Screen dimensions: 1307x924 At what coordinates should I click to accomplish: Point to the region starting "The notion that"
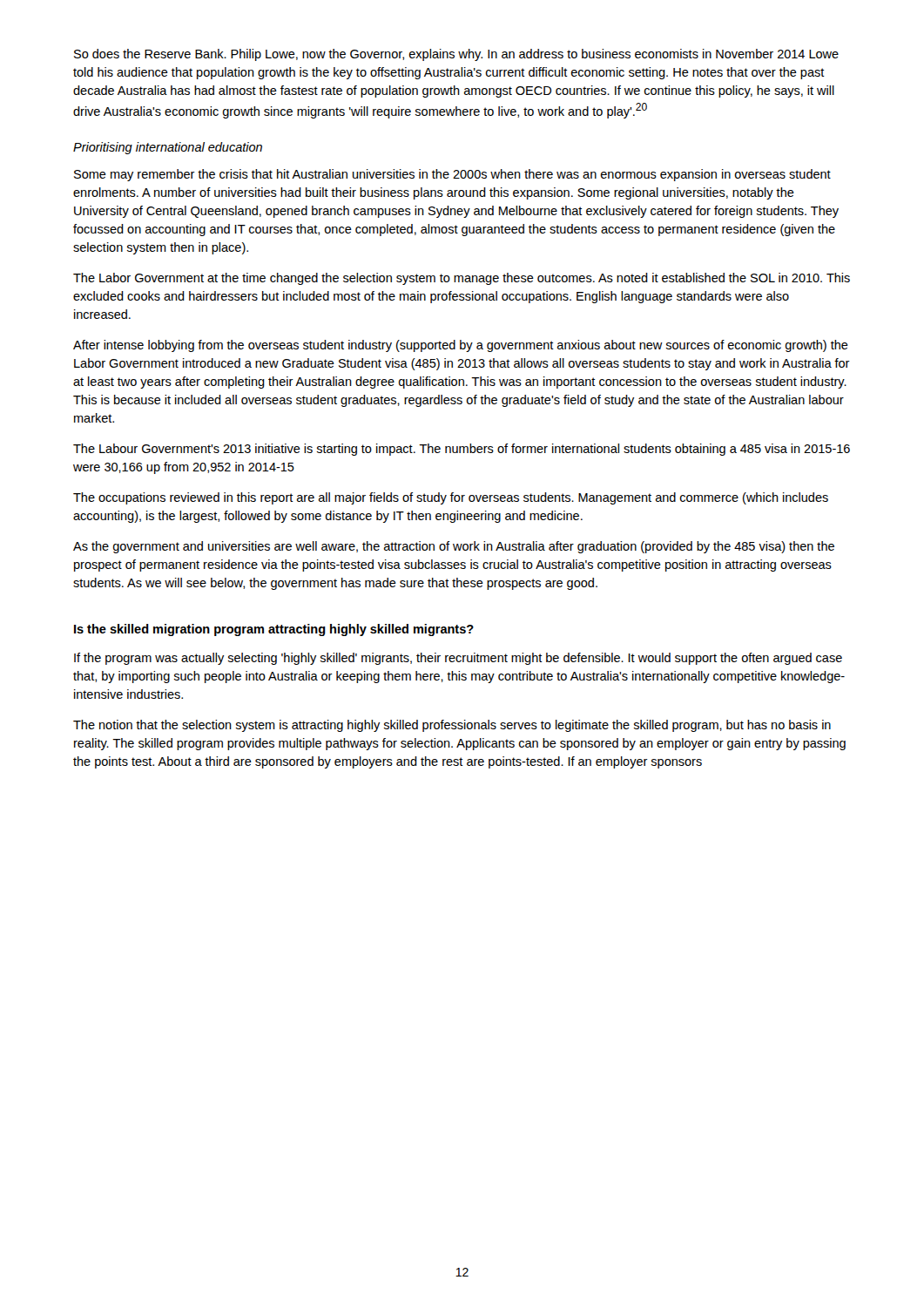click(460, 743)
